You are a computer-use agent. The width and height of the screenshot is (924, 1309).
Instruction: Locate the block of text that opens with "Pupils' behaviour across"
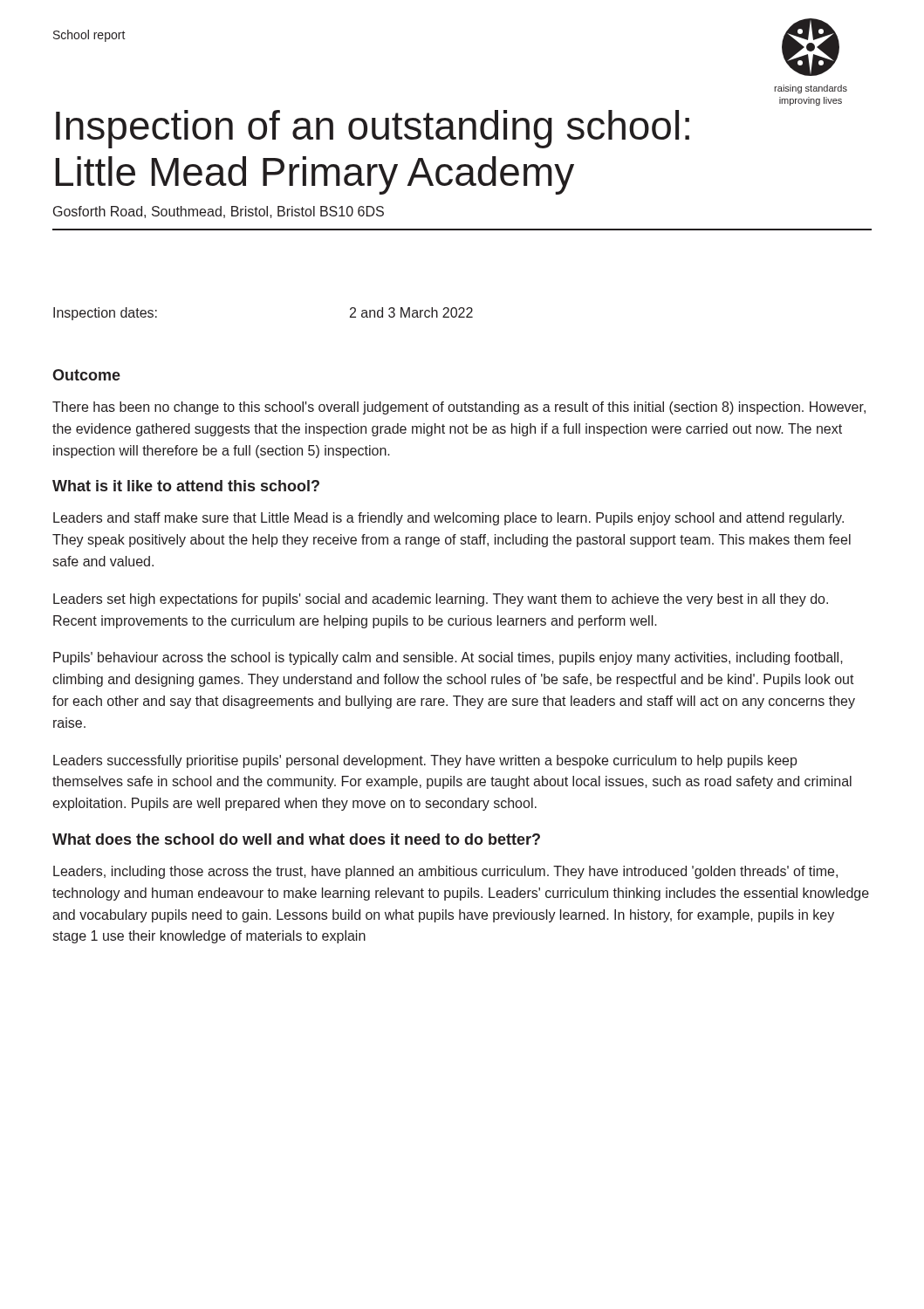[454, 690]
